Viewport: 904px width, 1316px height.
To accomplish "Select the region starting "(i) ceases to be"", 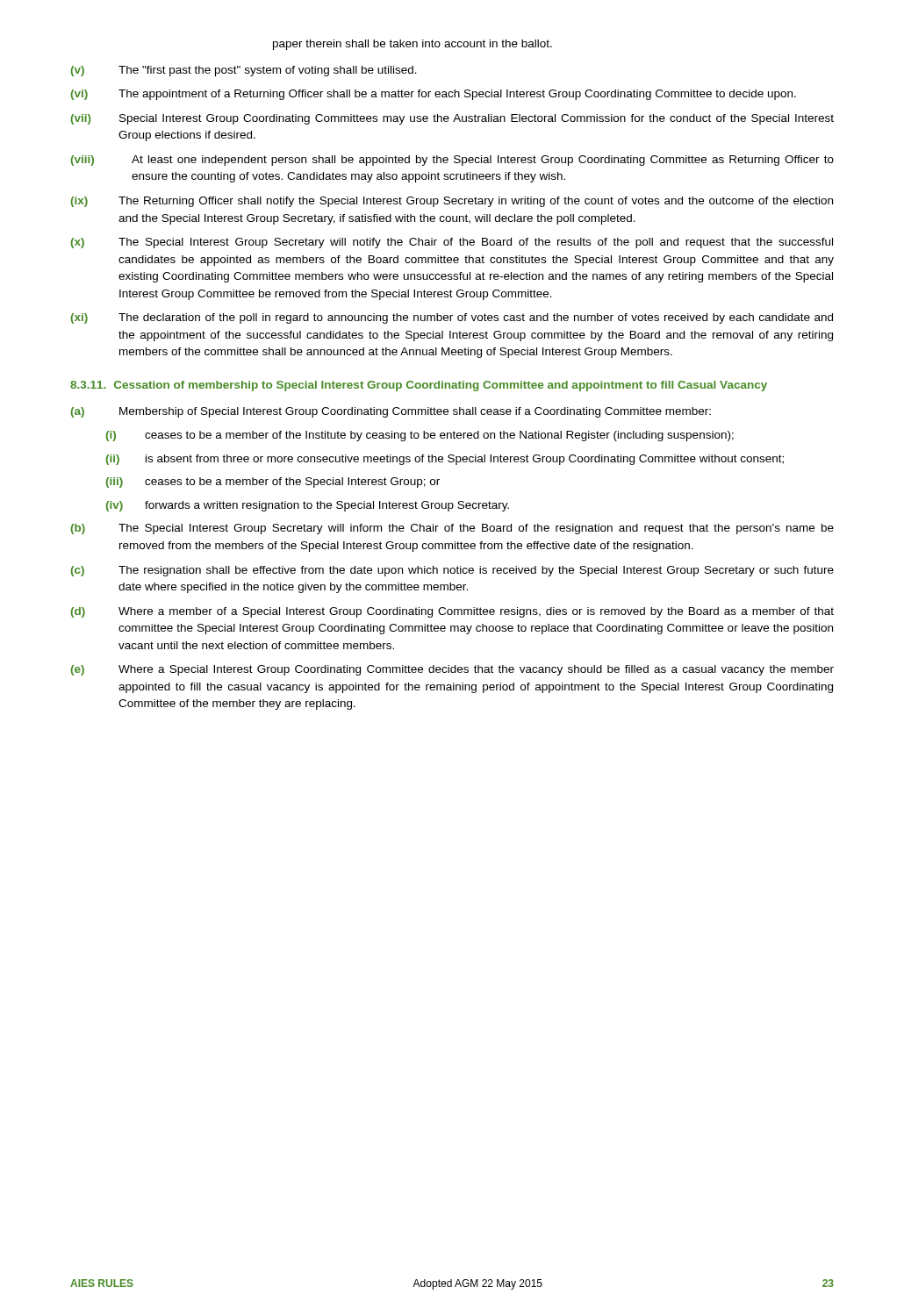I will 470,435.
